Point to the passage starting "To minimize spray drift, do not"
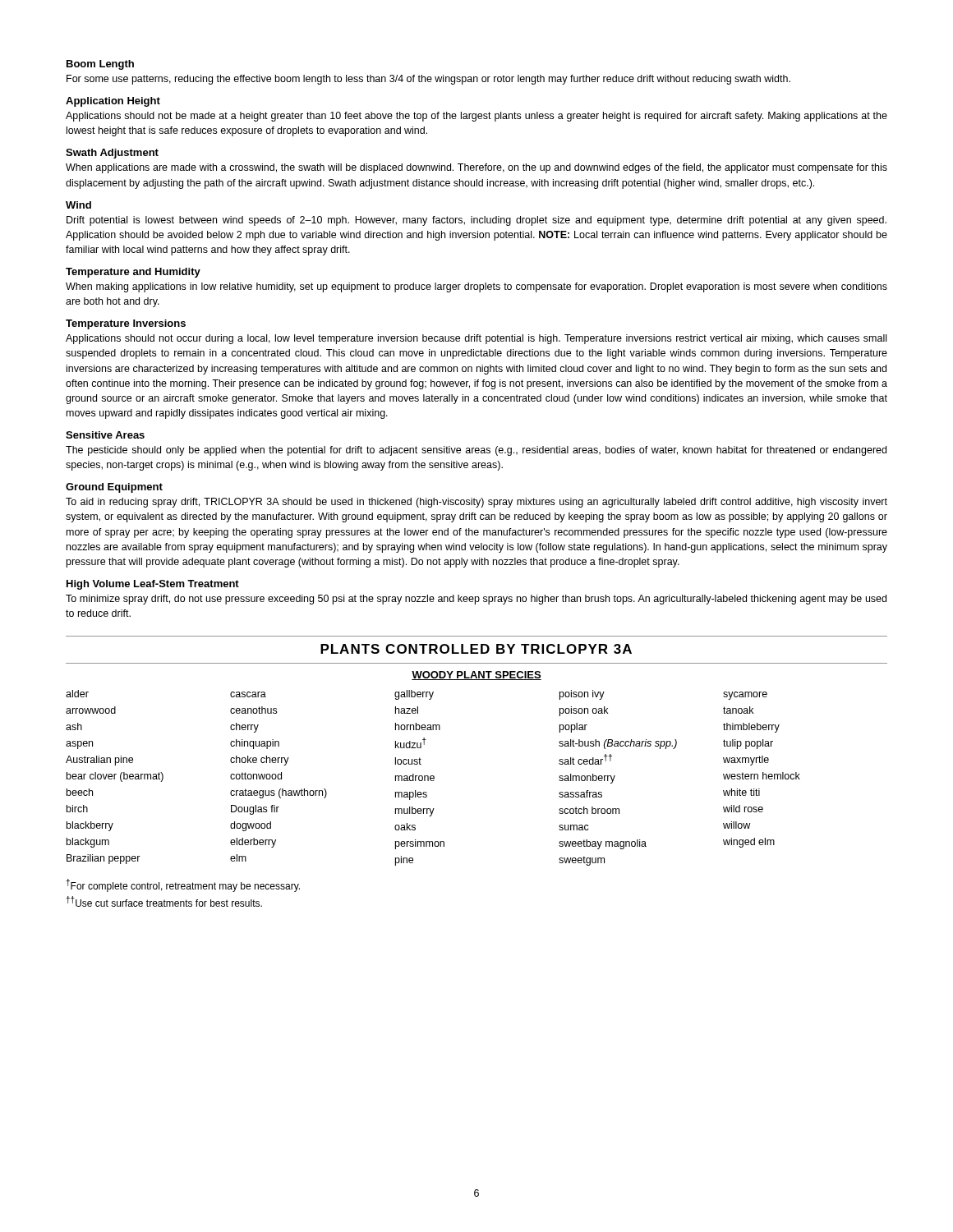 (x=476, y=606)
